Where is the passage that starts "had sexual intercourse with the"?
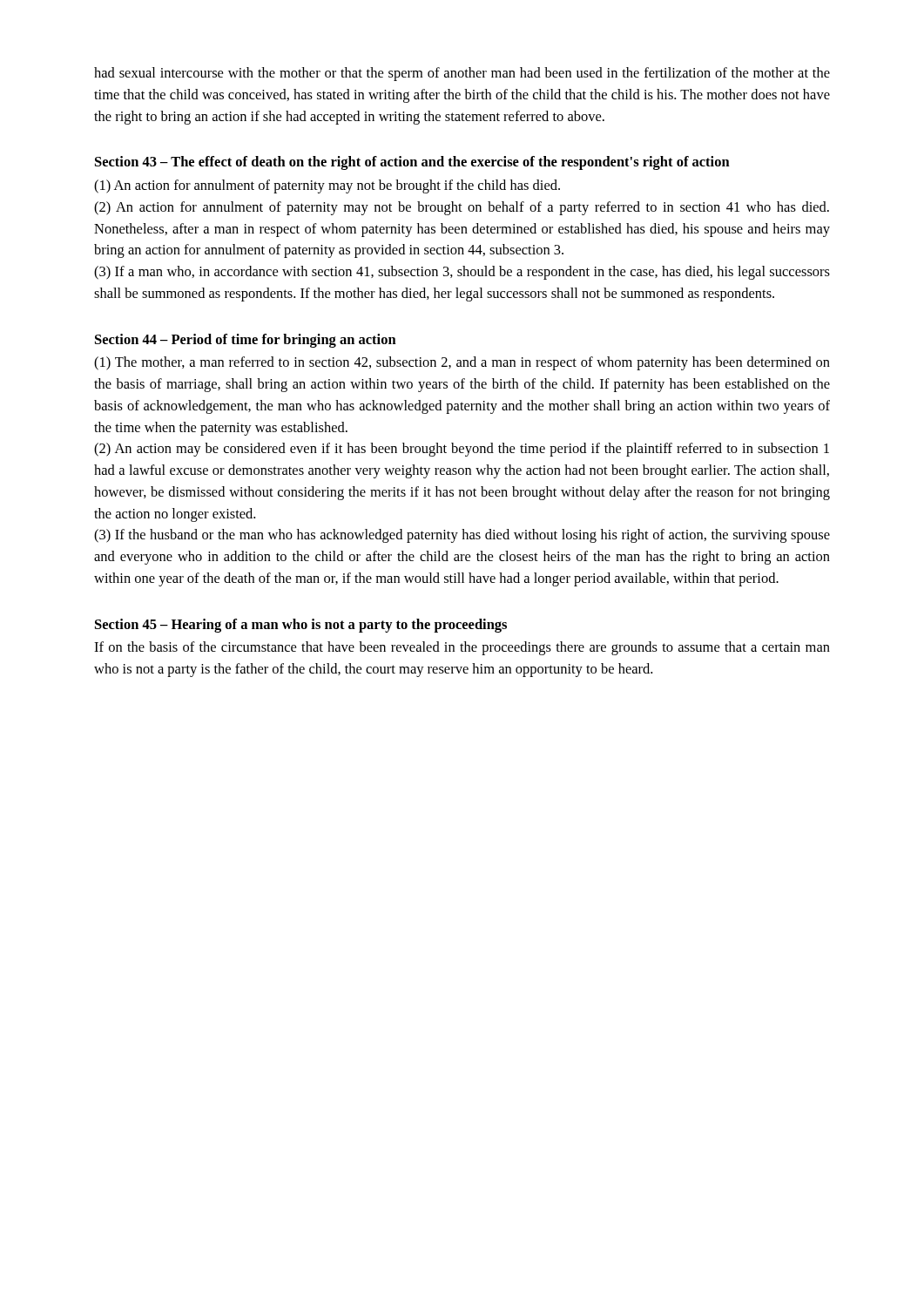 pos(462,94)
